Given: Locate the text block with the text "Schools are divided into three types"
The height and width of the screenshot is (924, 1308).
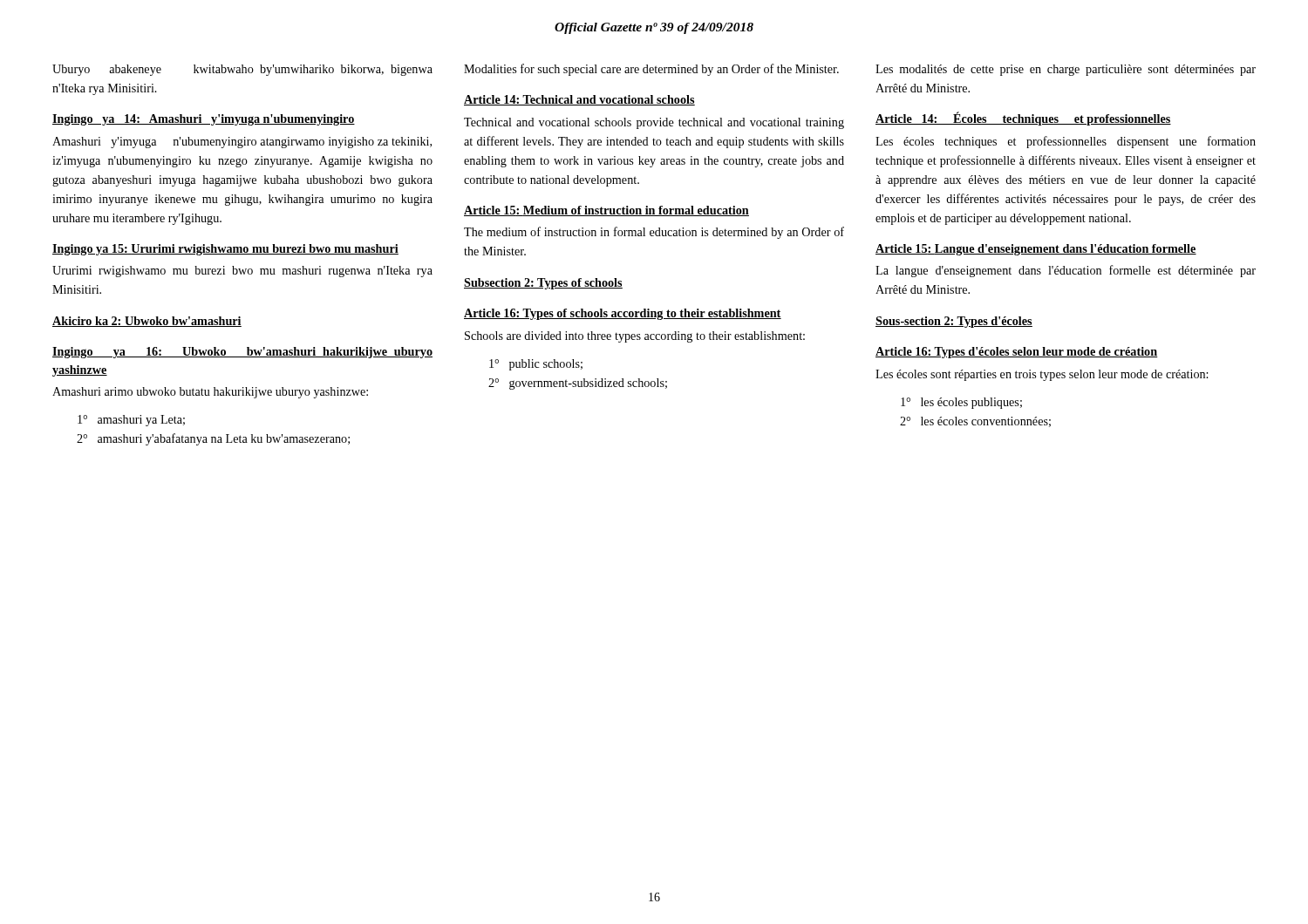Looking at the screenshot, I should [635, 335].
